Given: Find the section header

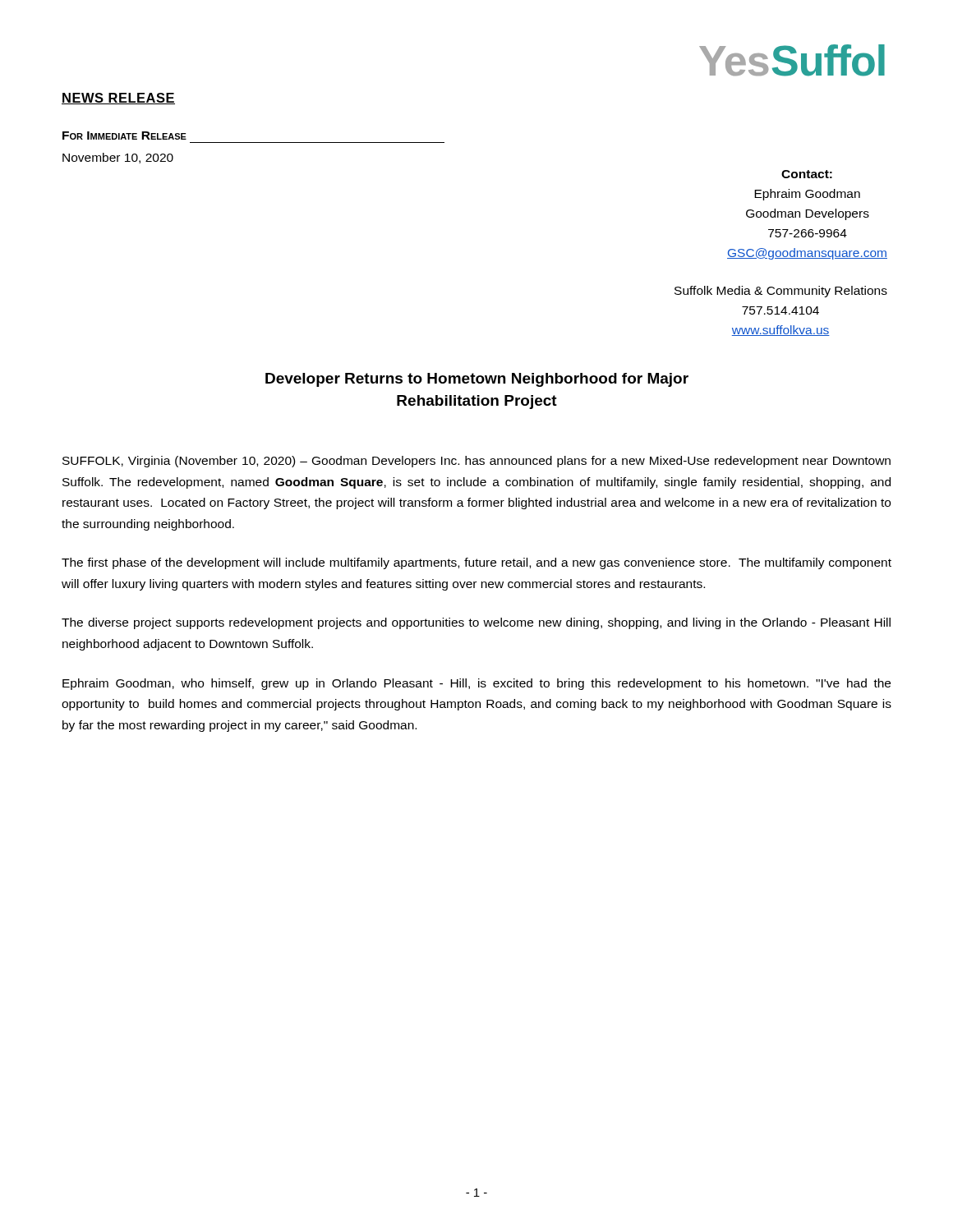Looking at the screenshot, I should (x=118, y=98).
